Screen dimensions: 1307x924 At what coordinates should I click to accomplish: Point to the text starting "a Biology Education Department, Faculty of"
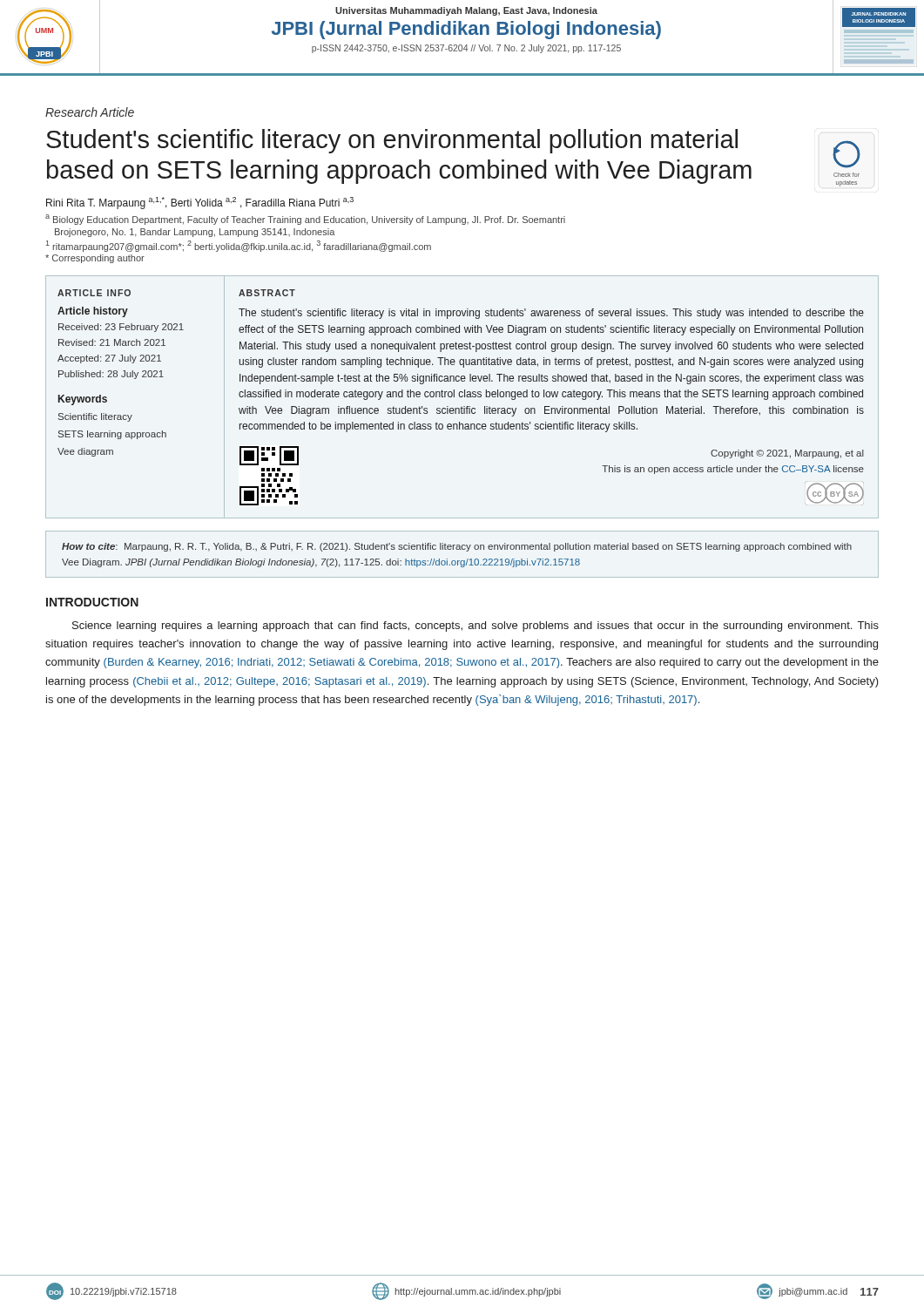coord(305,218)
